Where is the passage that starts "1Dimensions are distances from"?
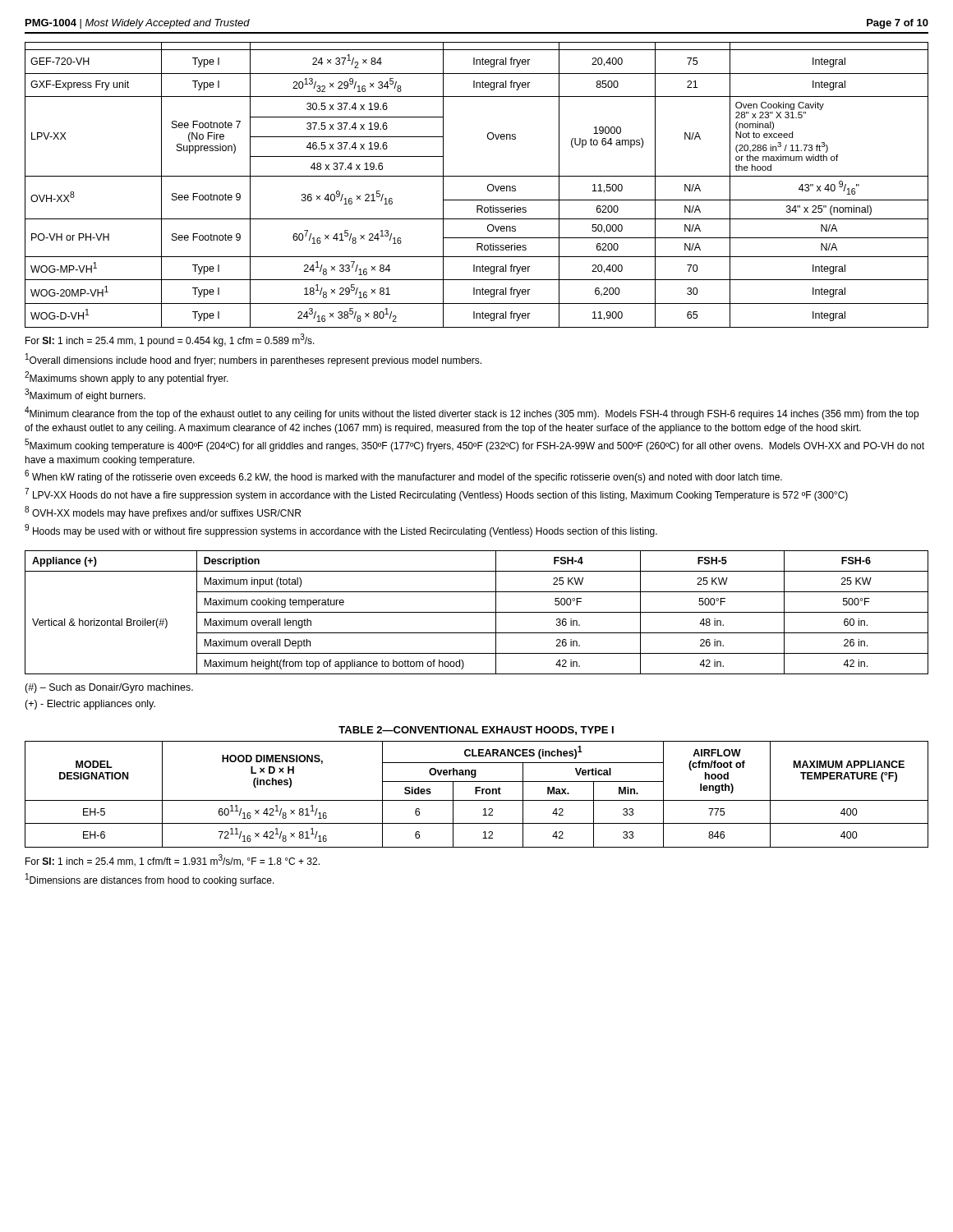953x1232 pixels. coord(150,879)
